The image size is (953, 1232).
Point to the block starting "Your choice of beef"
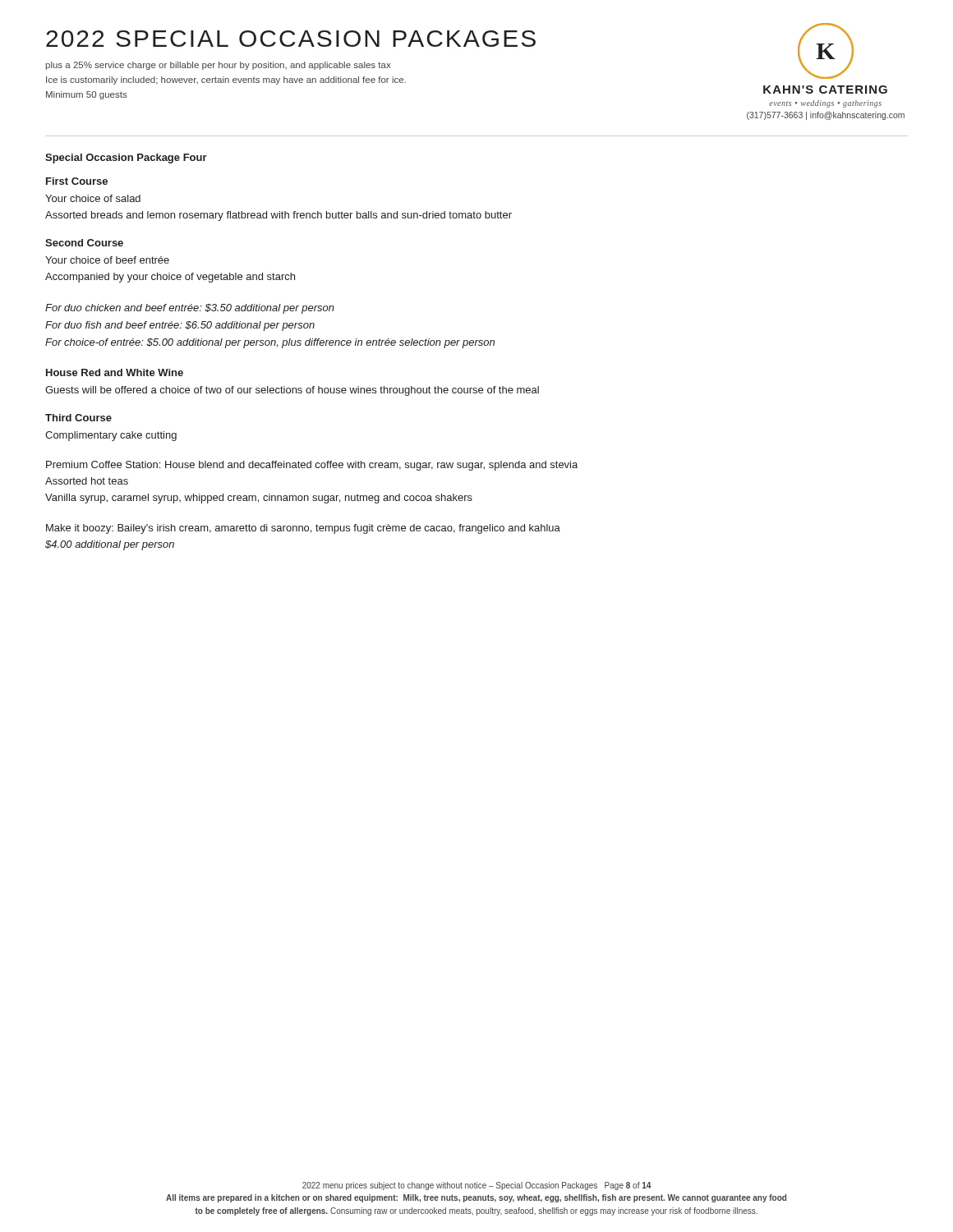170,268
